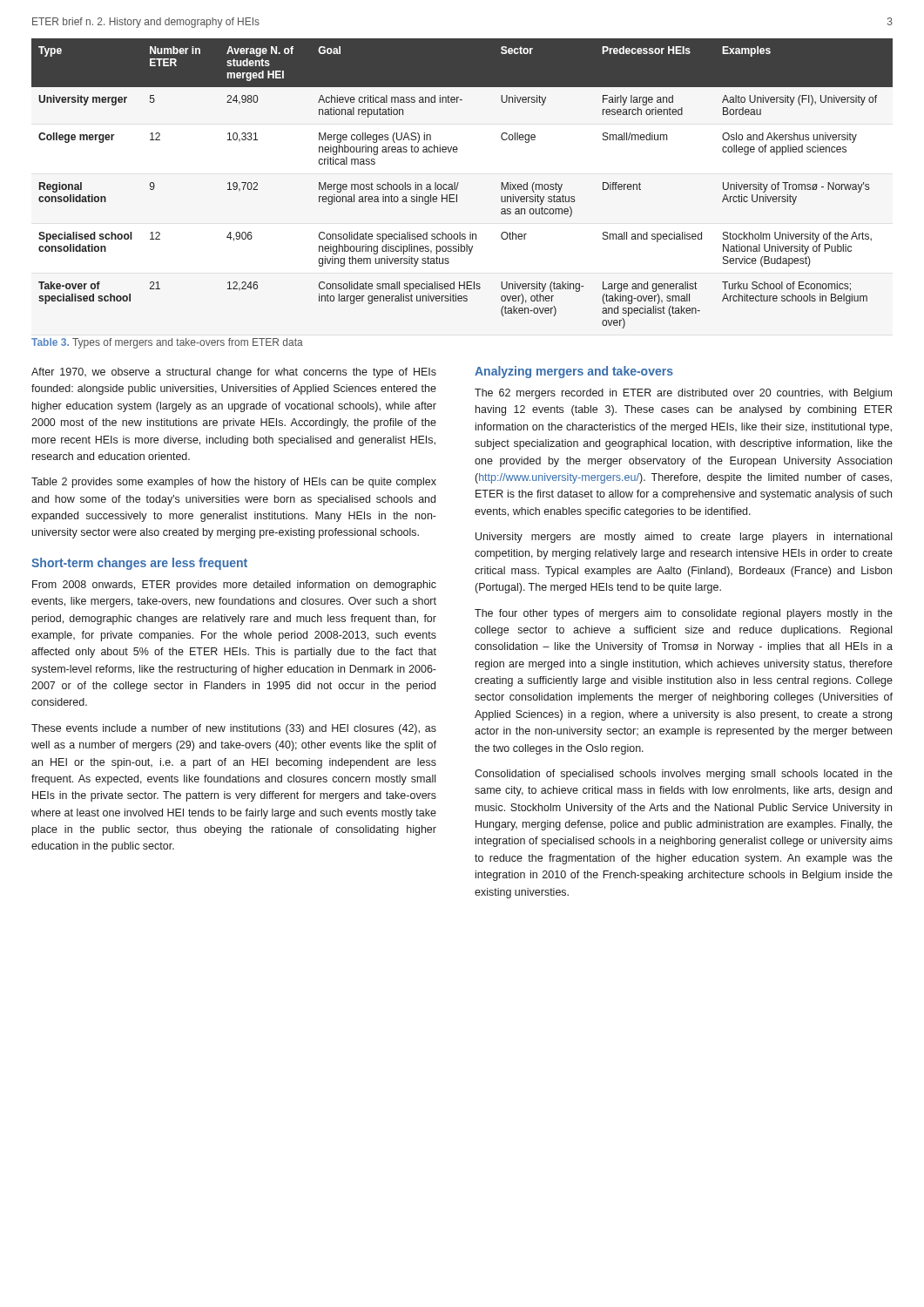
Task: Find the text block starting "The 62 mergers recorded in"
Action: (684, 452)
